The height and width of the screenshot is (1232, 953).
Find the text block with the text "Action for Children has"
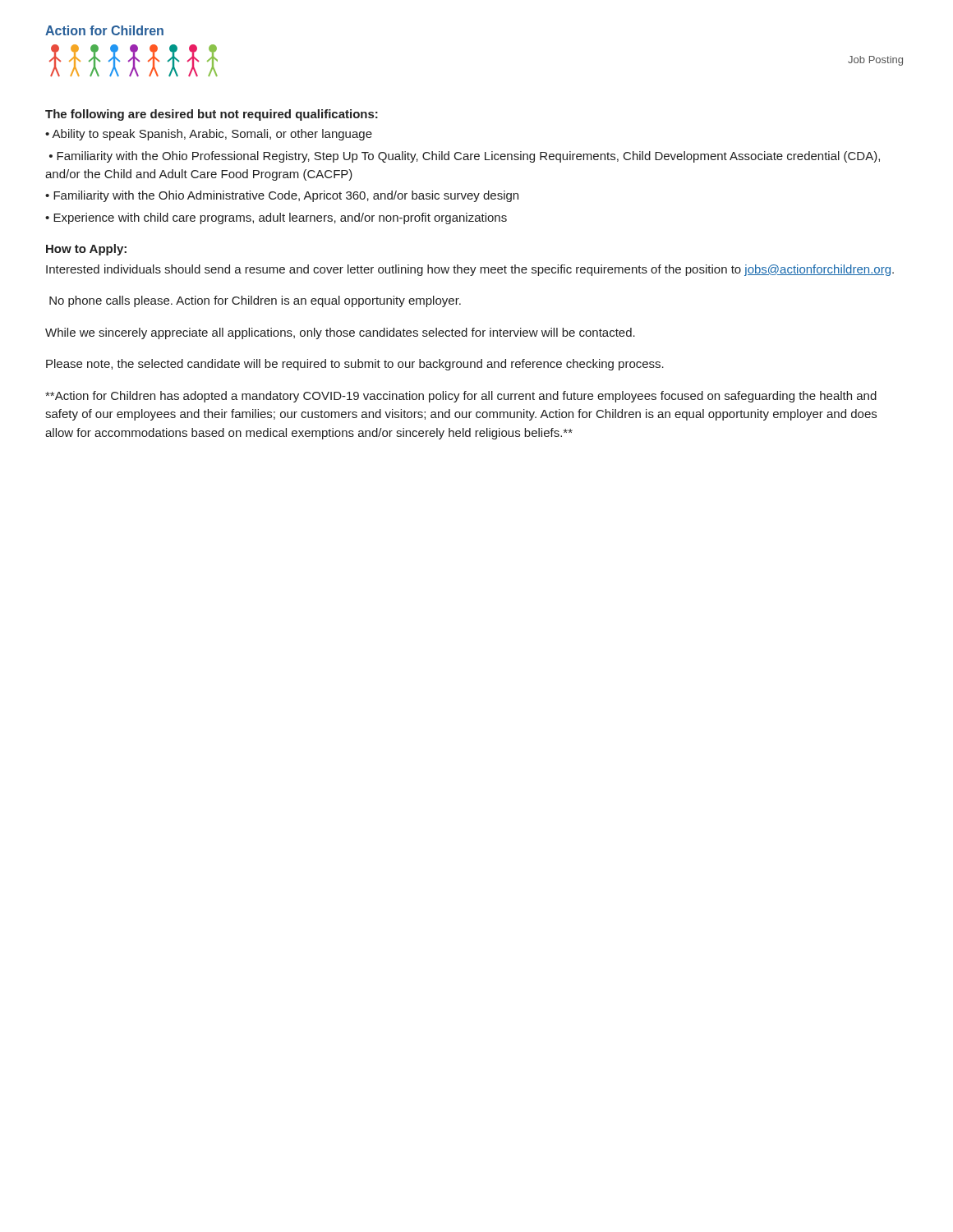tap(461, 414)
